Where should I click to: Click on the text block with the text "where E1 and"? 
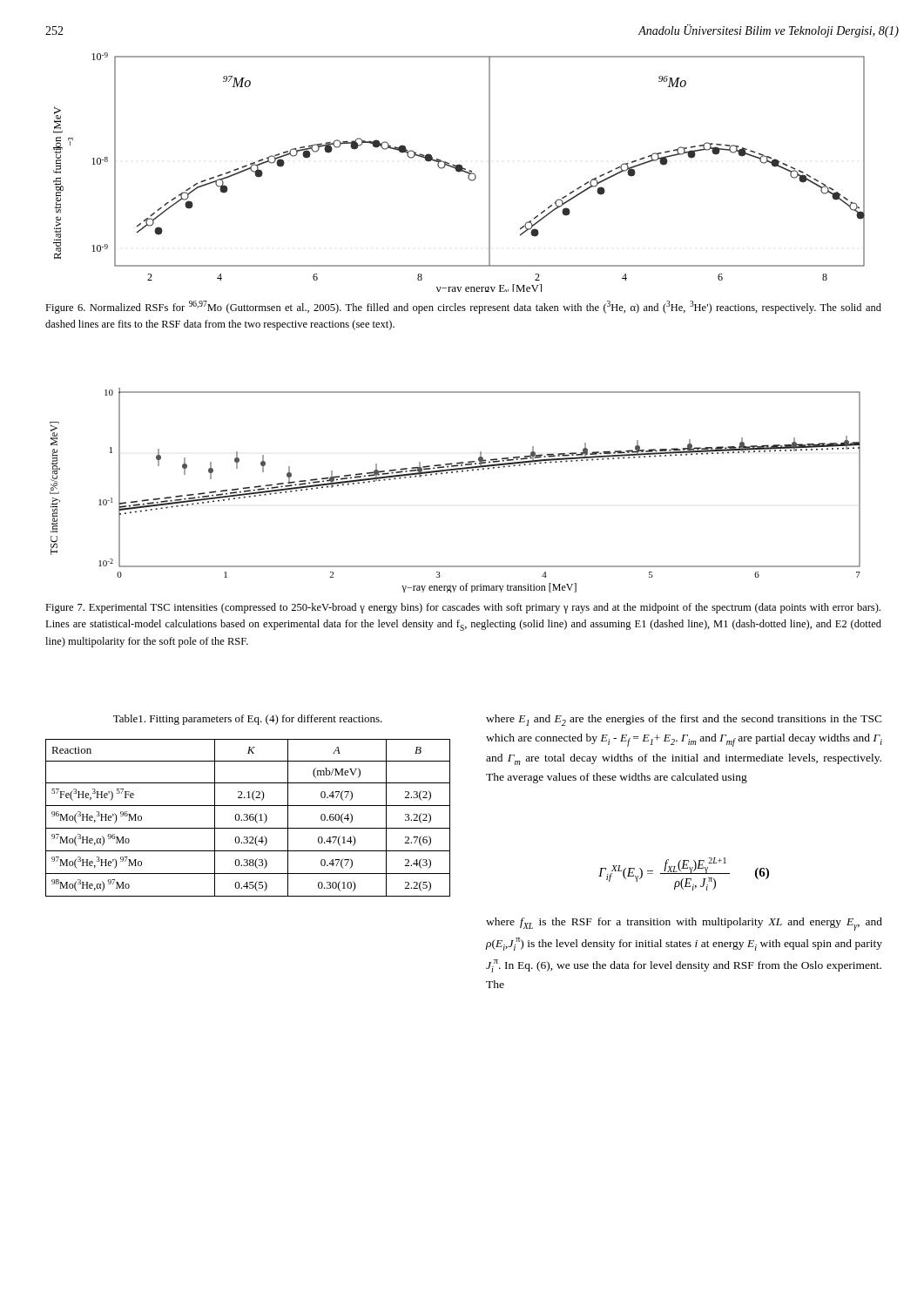(684, 748)
